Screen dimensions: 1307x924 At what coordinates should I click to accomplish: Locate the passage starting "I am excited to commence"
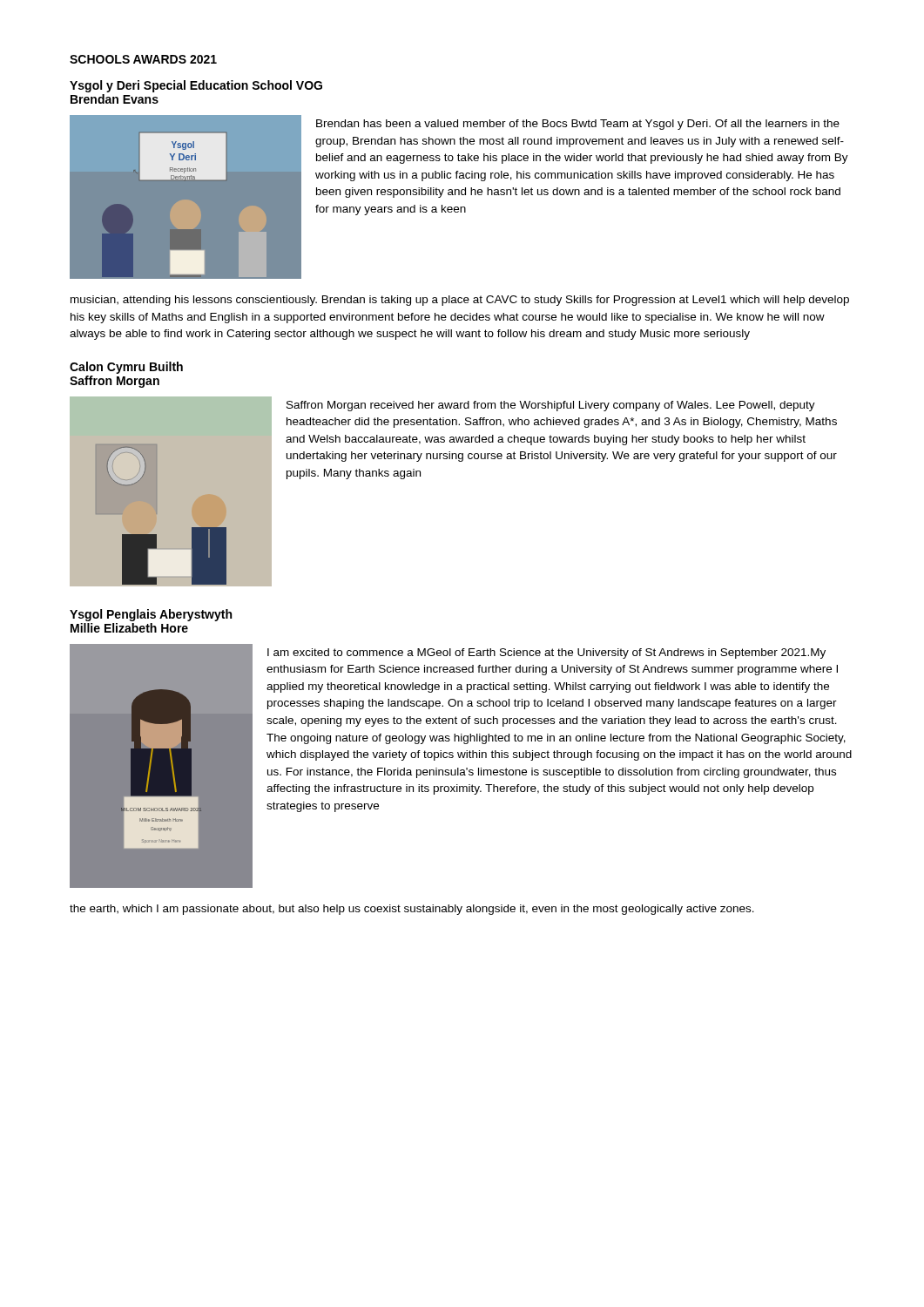coord(559,729)
